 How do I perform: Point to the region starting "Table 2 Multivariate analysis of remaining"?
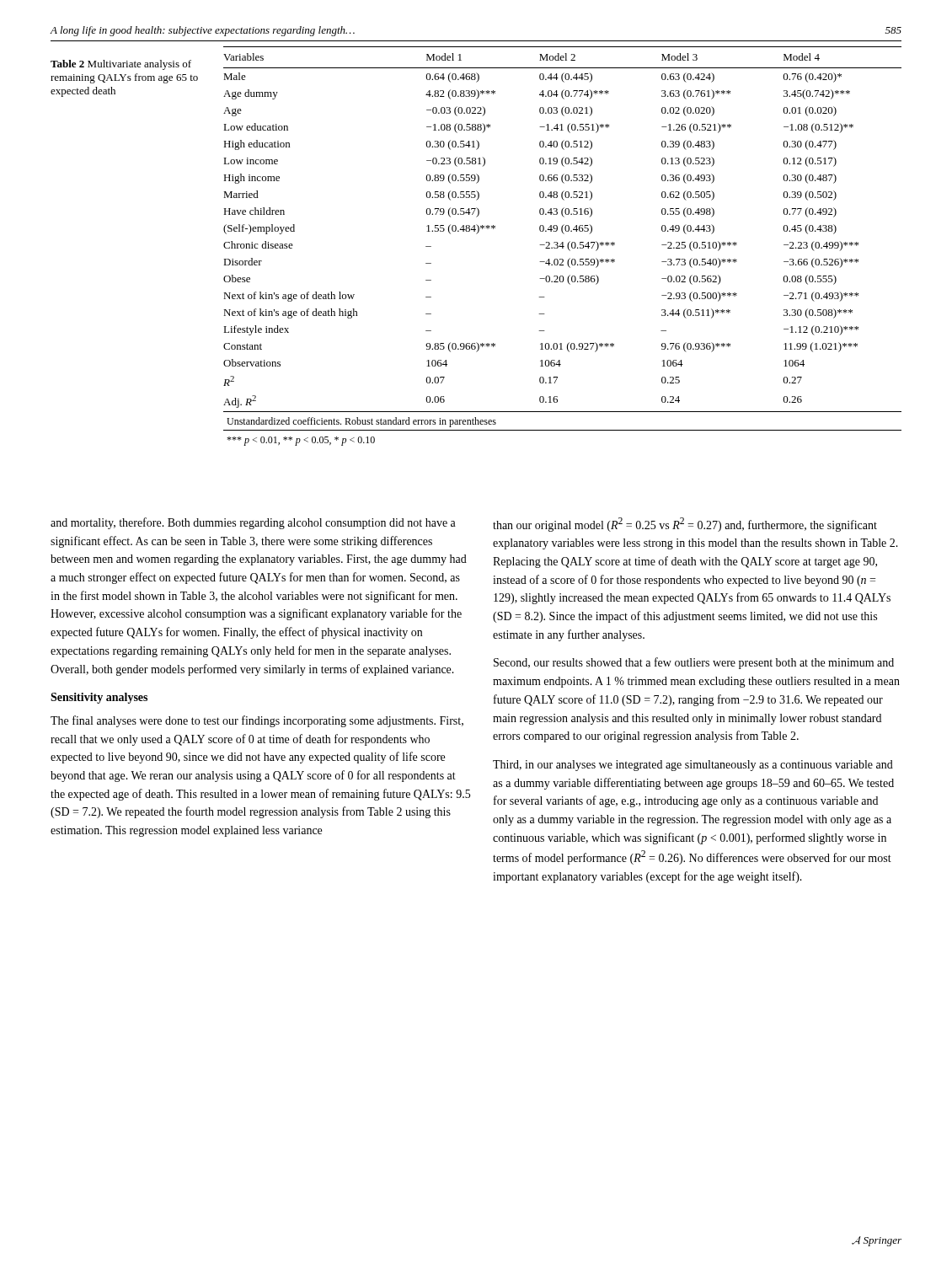pos(124,77)
